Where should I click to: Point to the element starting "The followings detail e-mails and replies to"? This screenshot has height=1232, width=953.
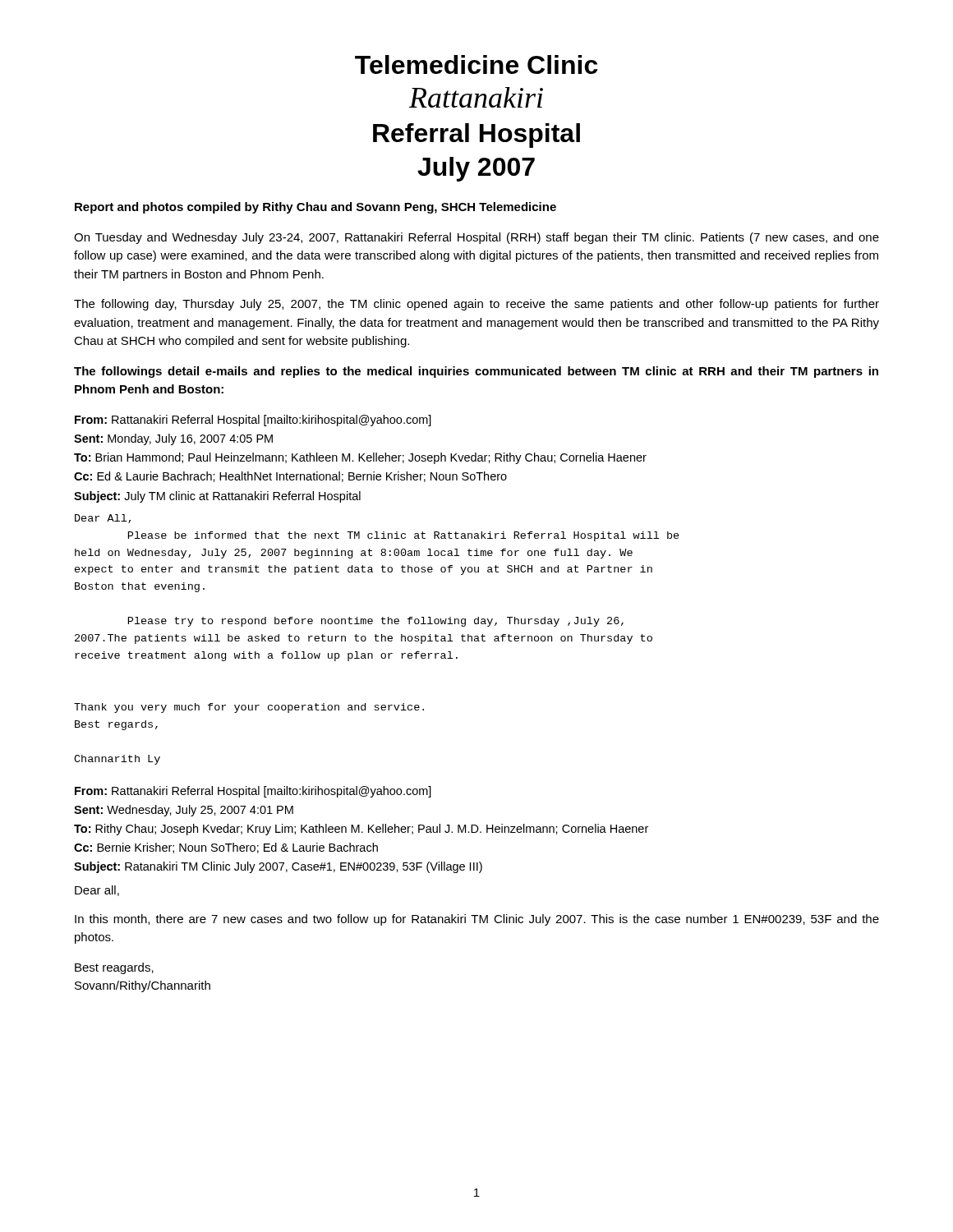pyautogui.click(x=476, y=380)
